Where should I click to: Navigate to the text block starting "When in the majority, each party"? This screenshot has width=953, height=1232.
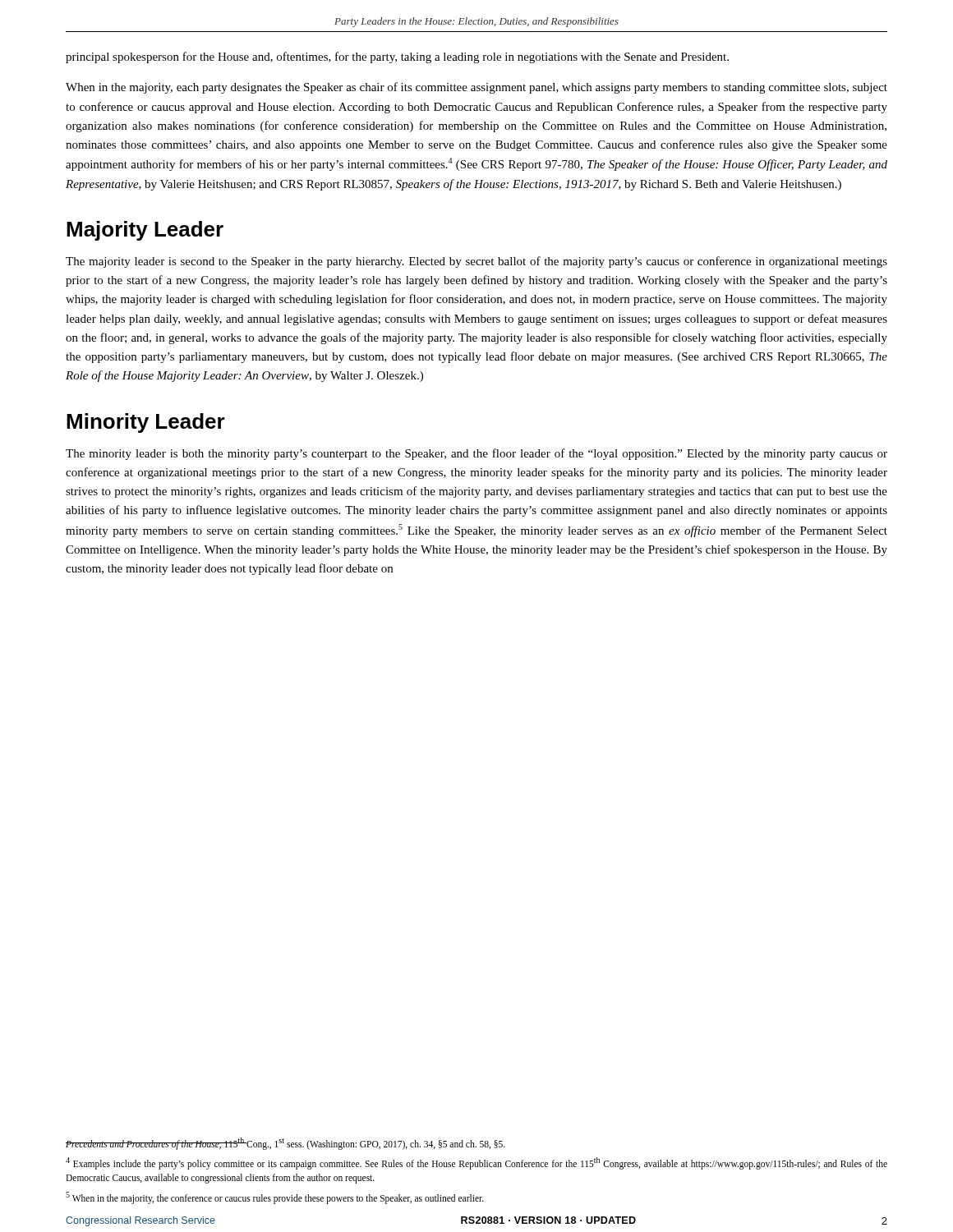click(x=476, y=136)
